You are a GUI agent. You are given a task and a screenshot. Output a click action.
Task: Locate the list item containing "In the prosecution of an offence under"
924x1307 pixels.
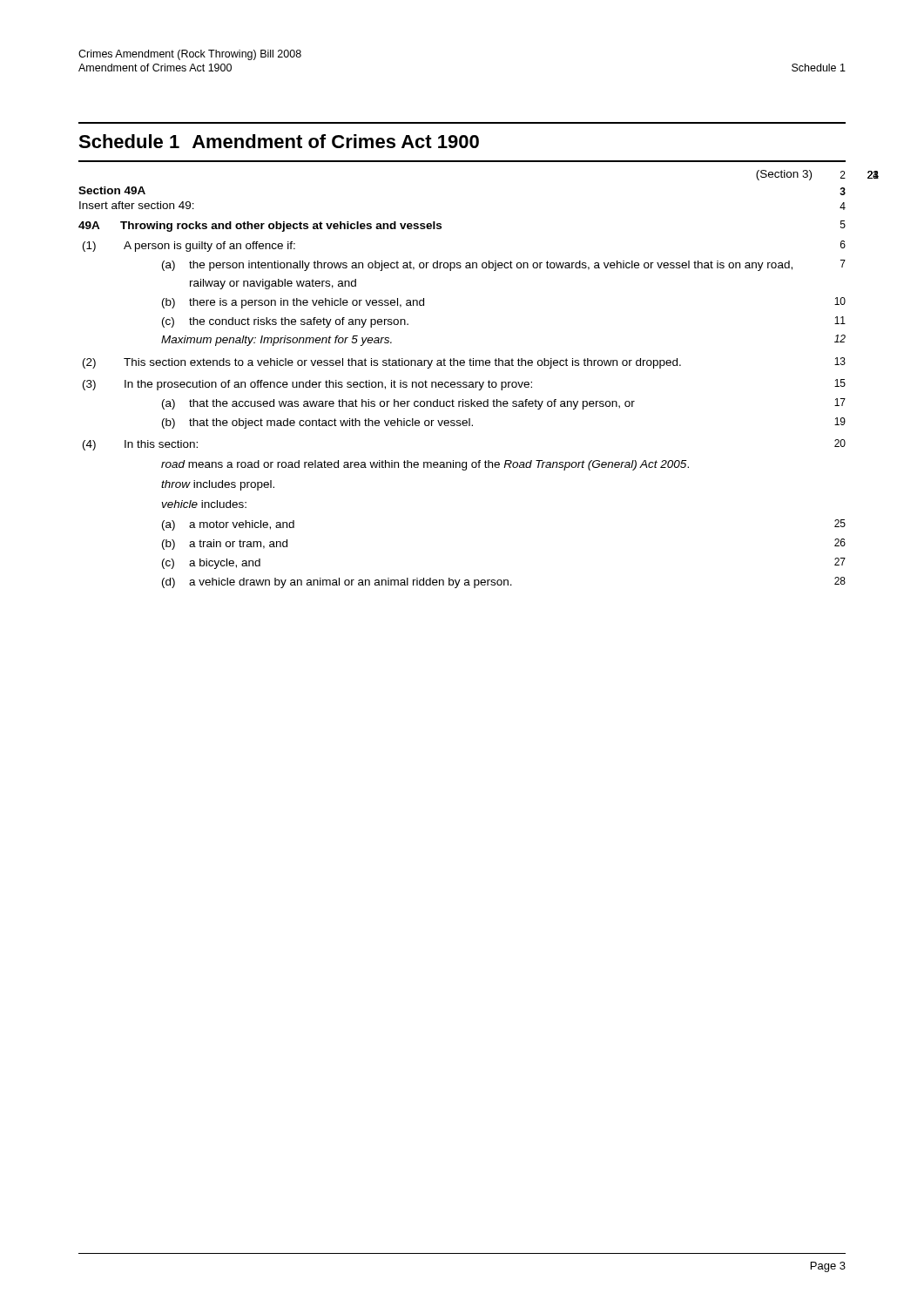pyautogui.click(x=328, y=384)
